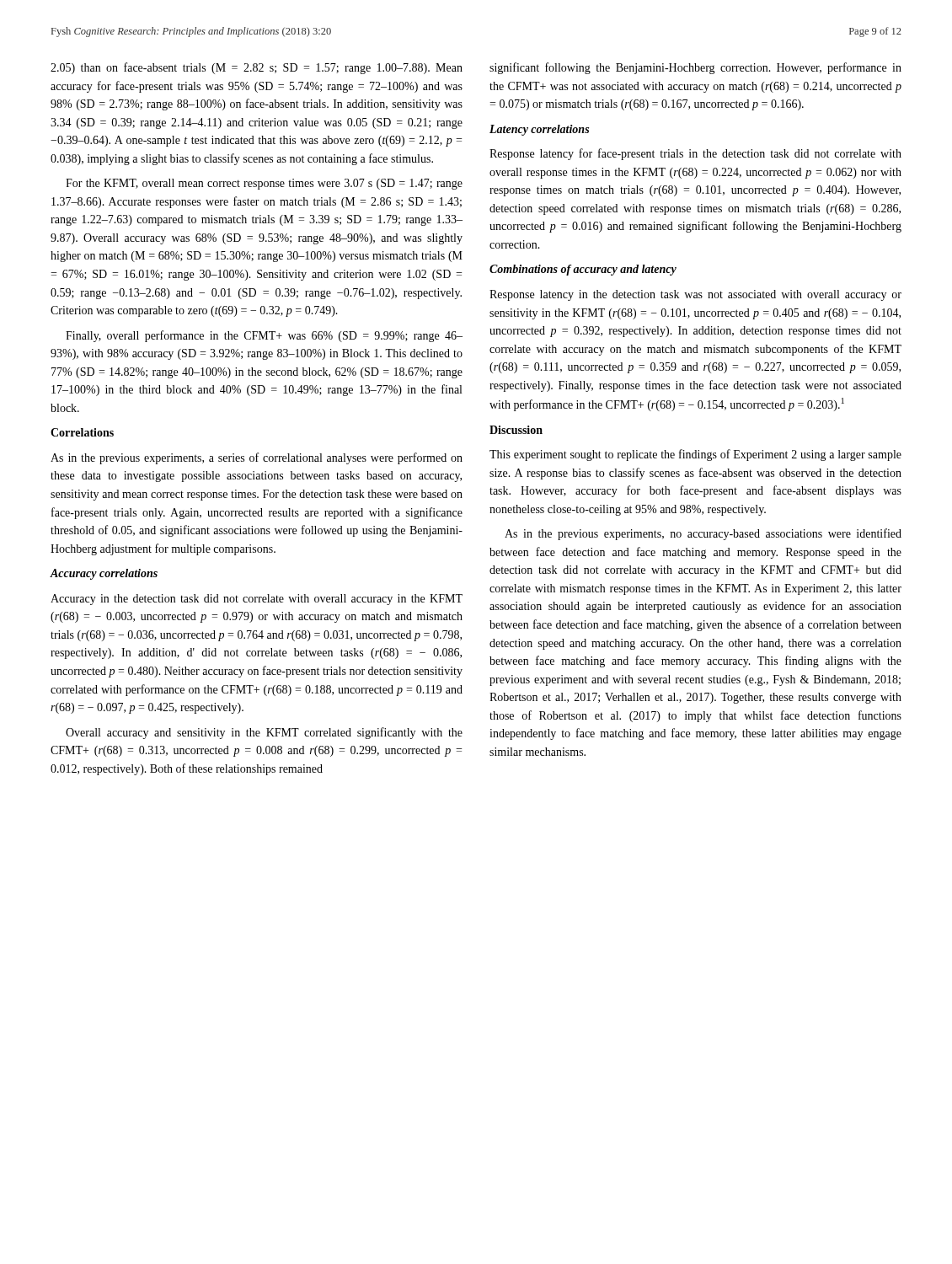This screenshot has width=952, height=1264.
Task: Locate the text block with the text "Overall accuracy and sensitivity in"
Action: (x=257, y=751)
